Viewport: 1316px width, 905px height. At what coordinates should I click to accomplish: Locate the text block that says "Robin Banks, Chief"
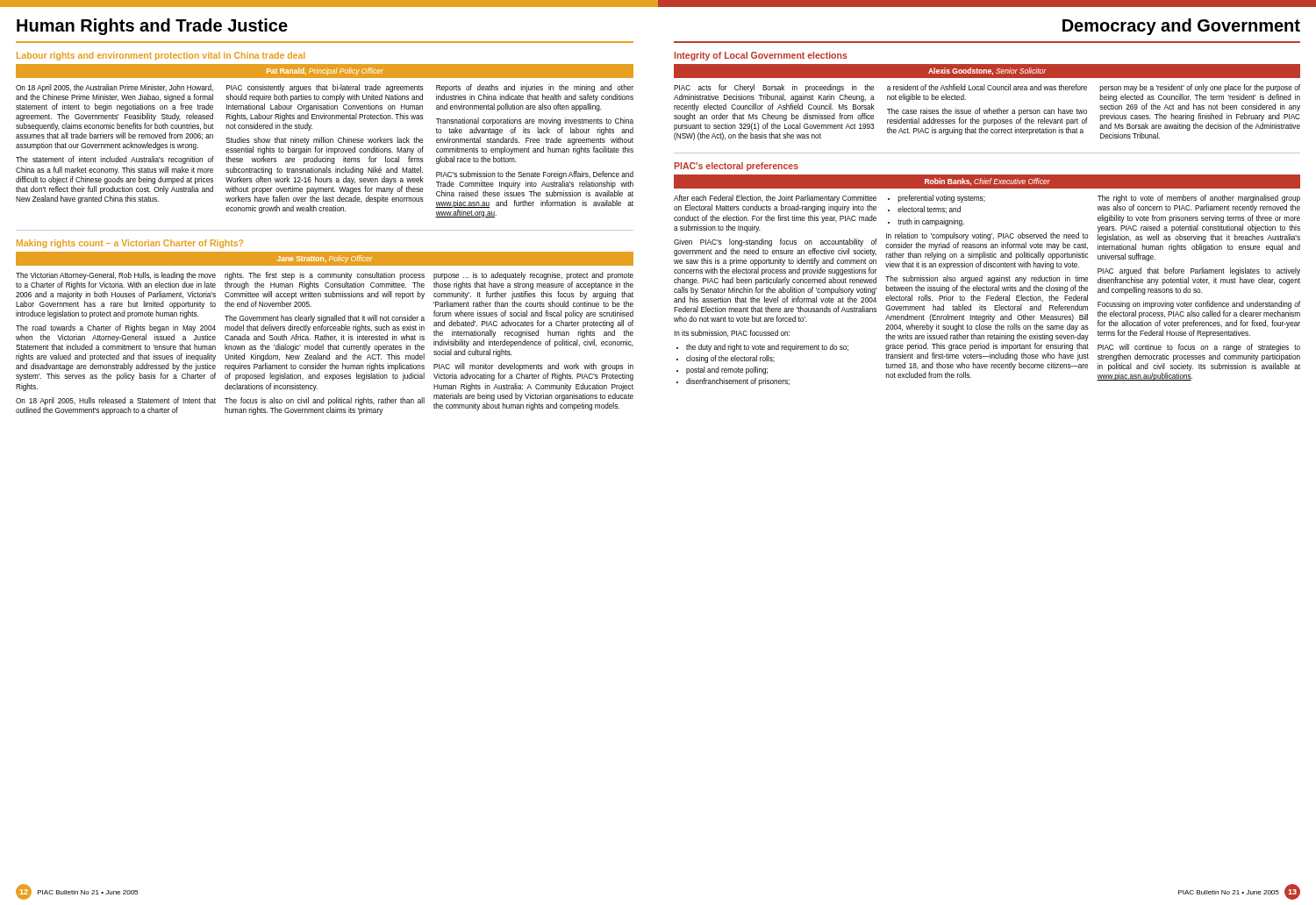tap(987, 182)
